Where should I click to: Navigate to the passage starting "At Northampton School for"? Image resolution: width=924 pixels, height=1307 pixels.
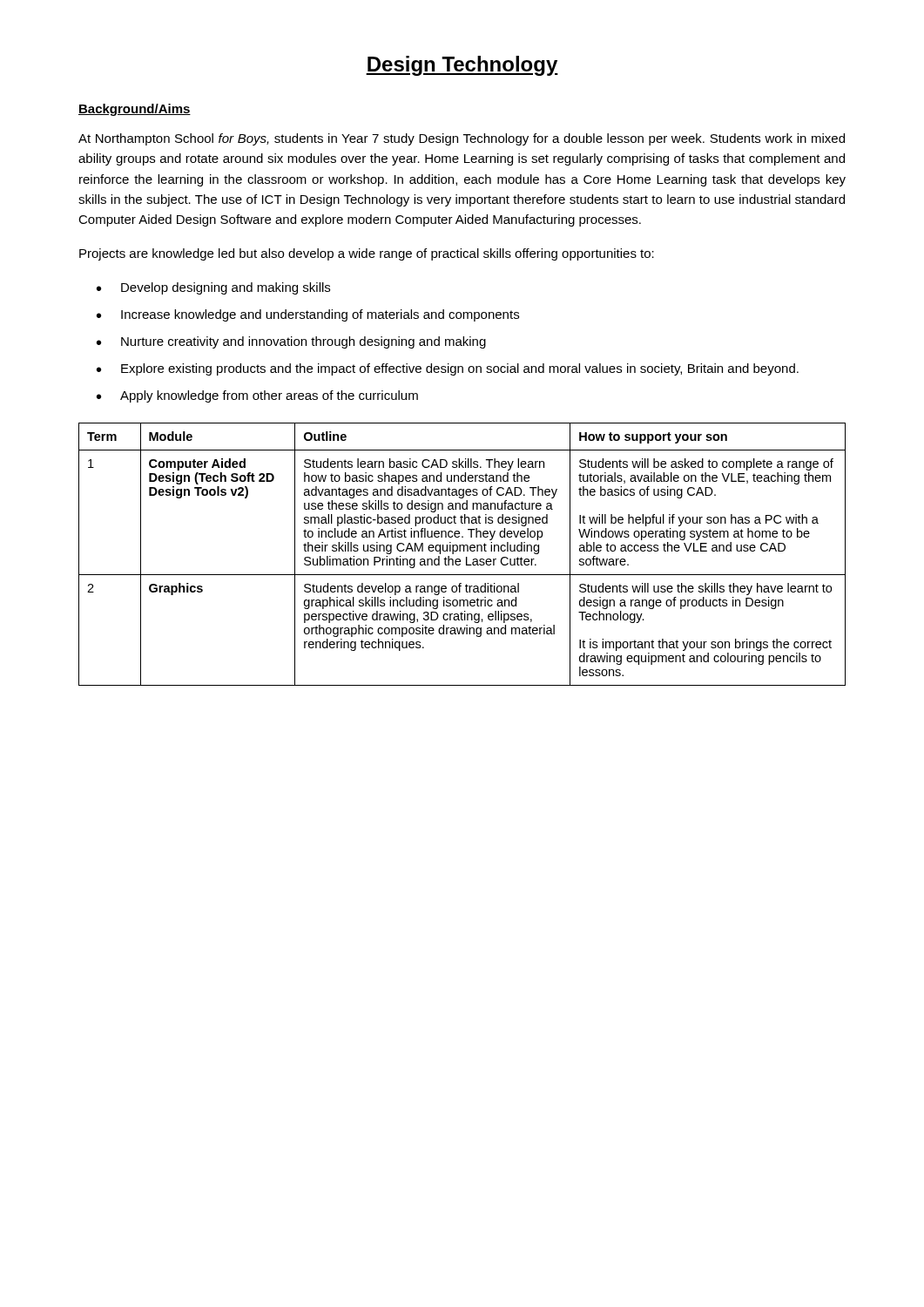coord(462,179)
